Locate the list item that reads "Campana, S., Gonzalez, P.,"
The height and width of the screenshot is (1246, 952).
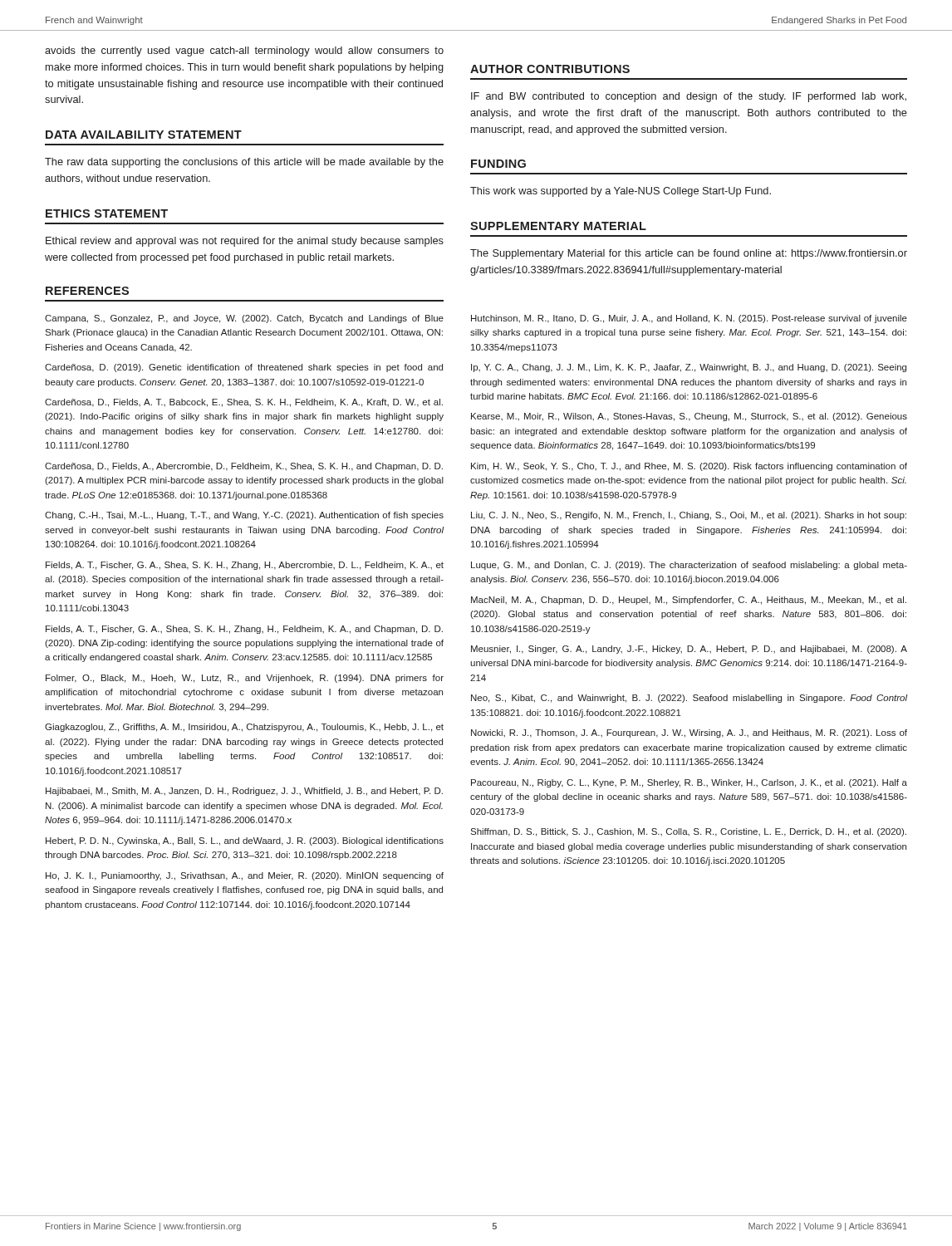(x=244, y=332)
